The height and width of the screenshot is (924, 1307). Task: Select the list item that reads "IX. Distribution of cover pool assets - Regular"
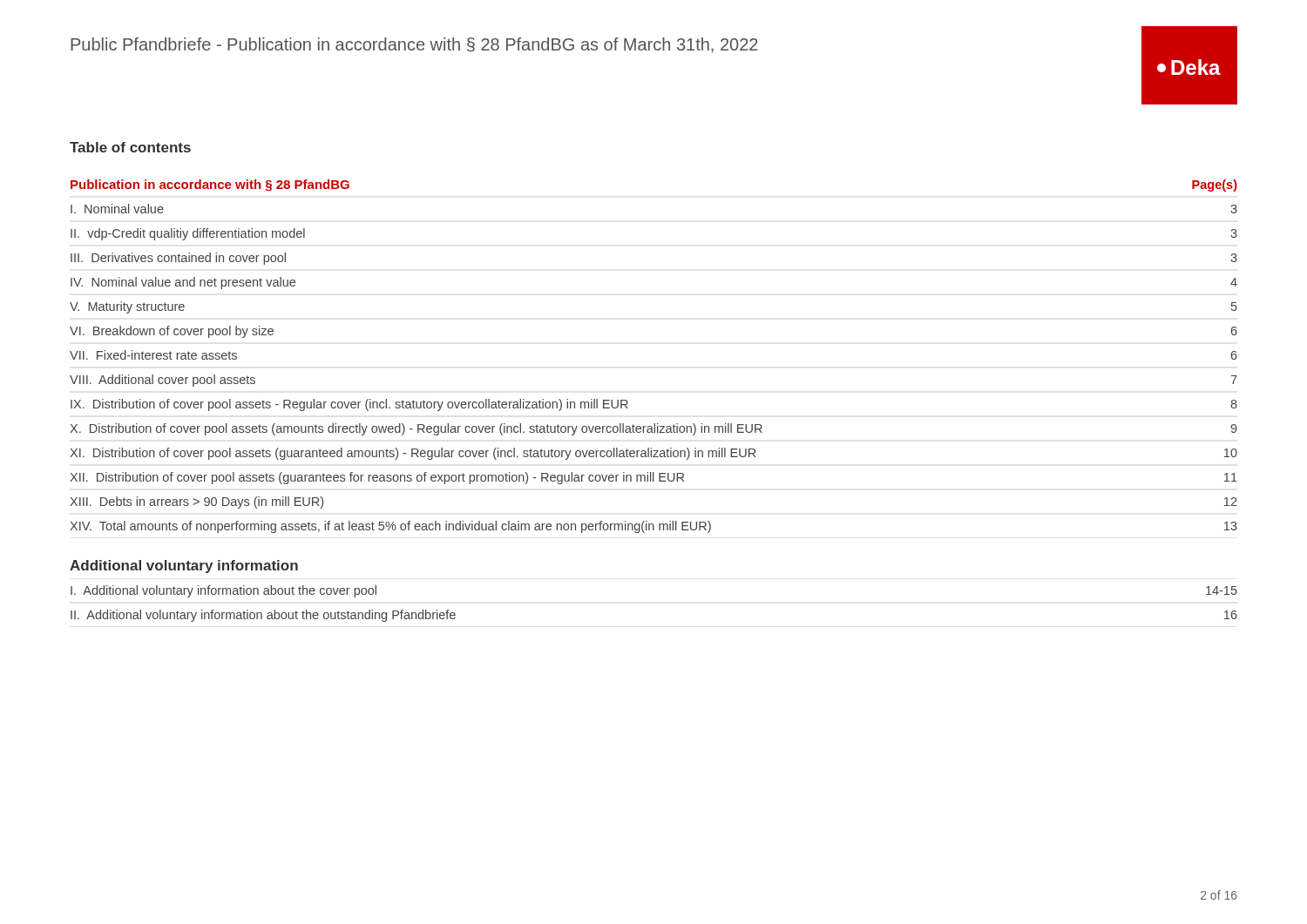click(x=347, y=405)
